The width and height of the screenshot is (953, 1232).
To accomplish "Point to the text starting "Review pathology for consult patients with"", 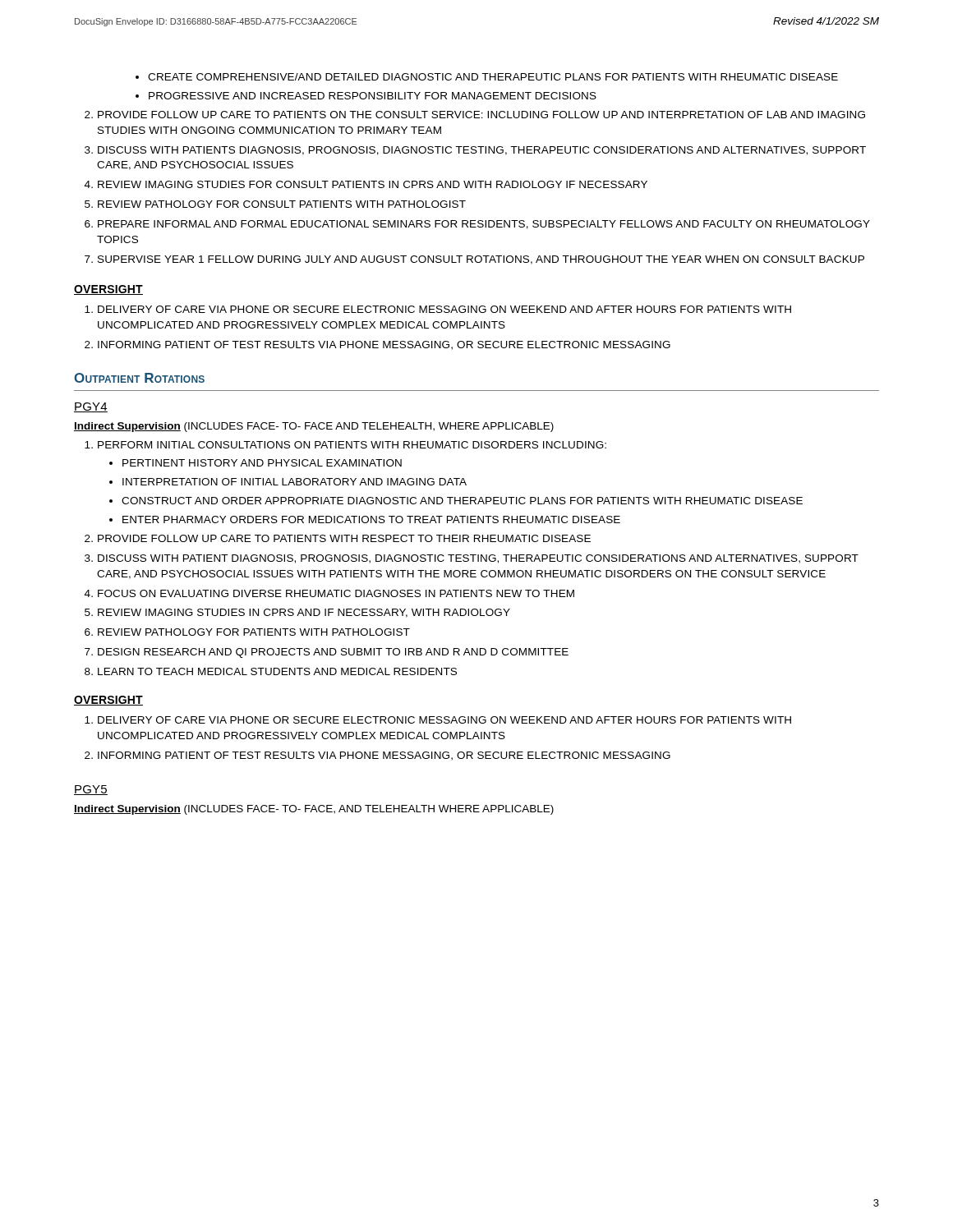I will 281,204.
